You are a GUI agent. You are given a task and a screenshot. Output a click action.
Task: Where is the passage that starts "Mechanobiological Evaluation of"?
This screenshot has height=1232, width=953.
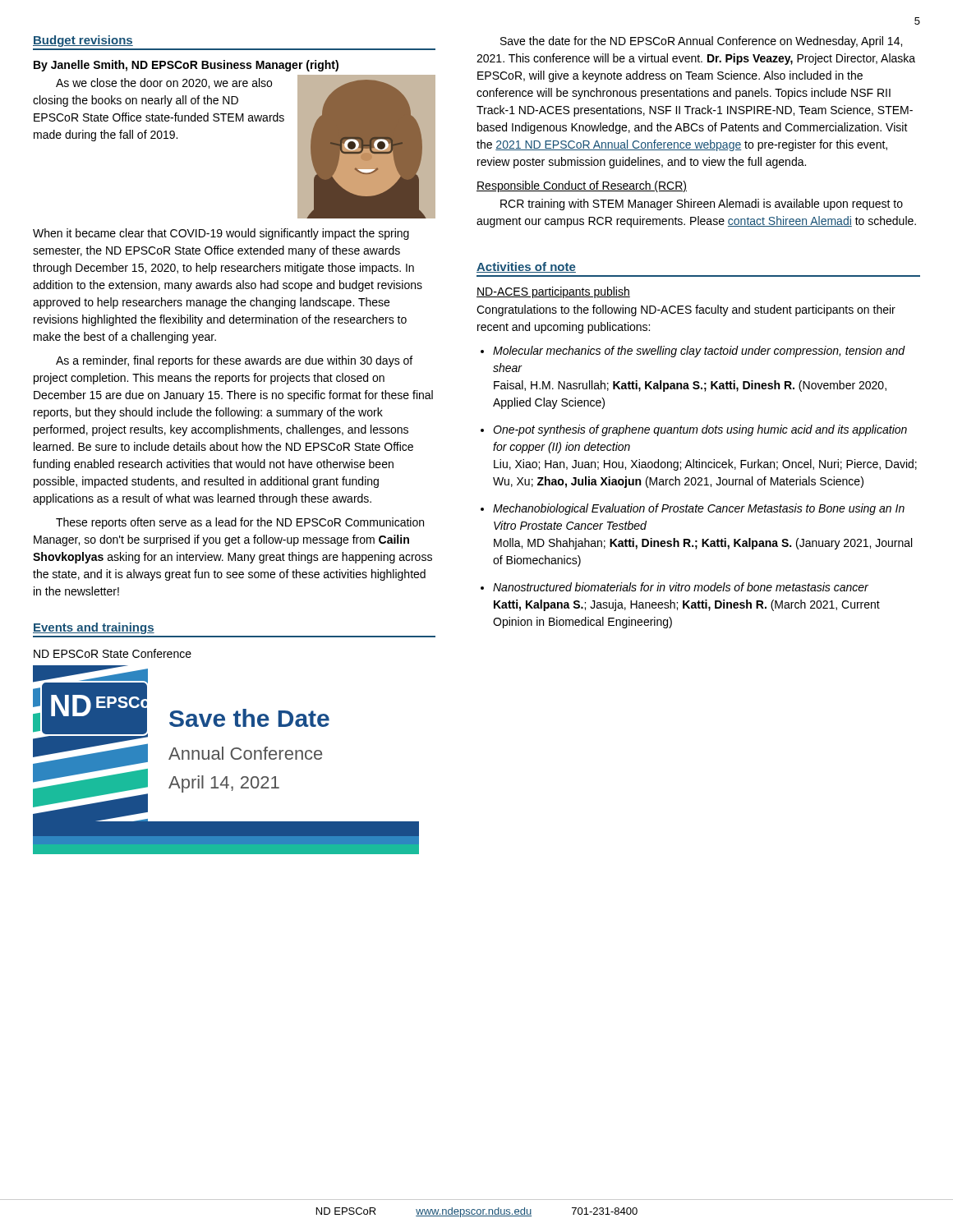[703, 534]
